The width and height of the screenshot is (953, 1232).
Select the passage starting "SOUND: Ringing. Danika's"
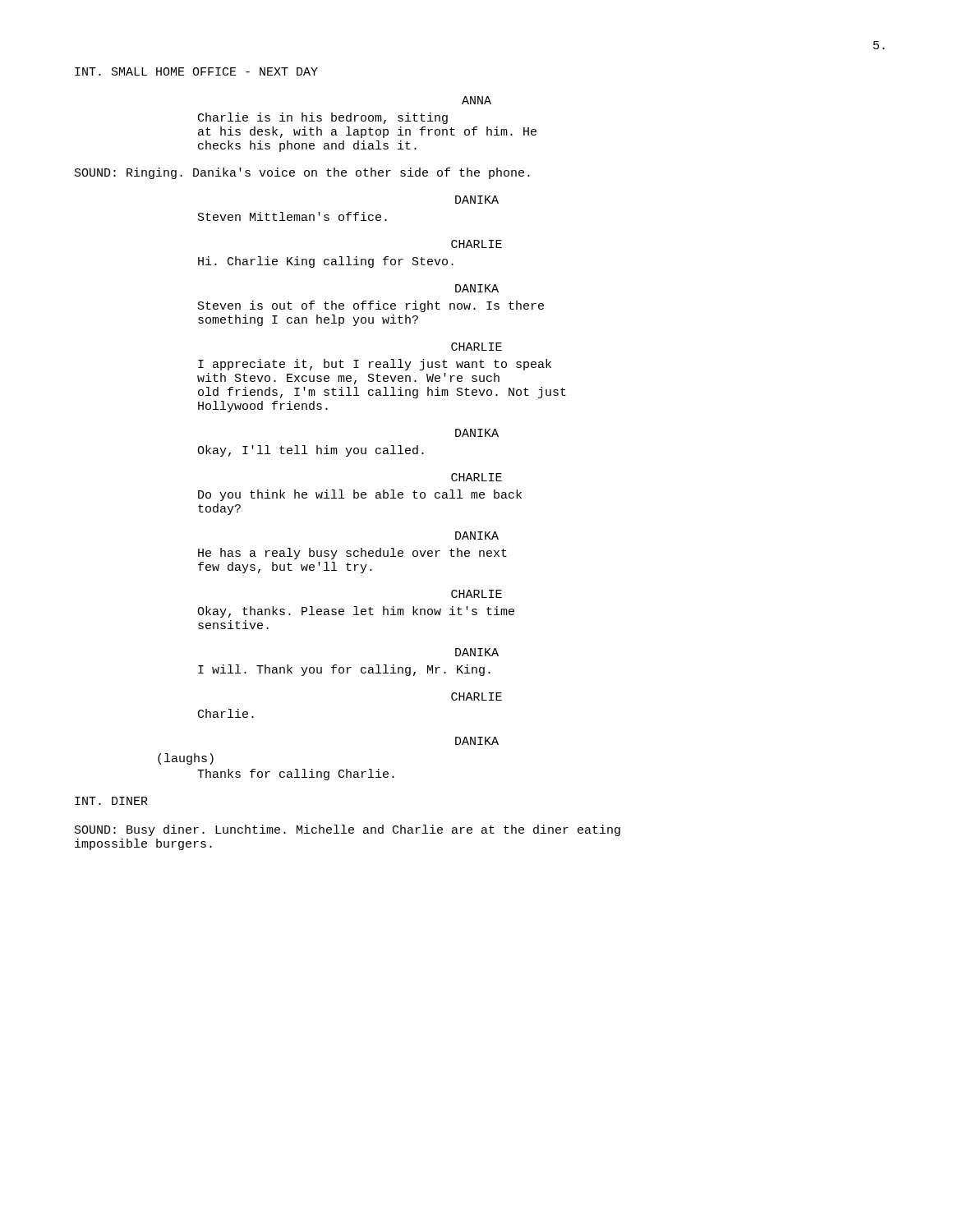pos(303,174)
